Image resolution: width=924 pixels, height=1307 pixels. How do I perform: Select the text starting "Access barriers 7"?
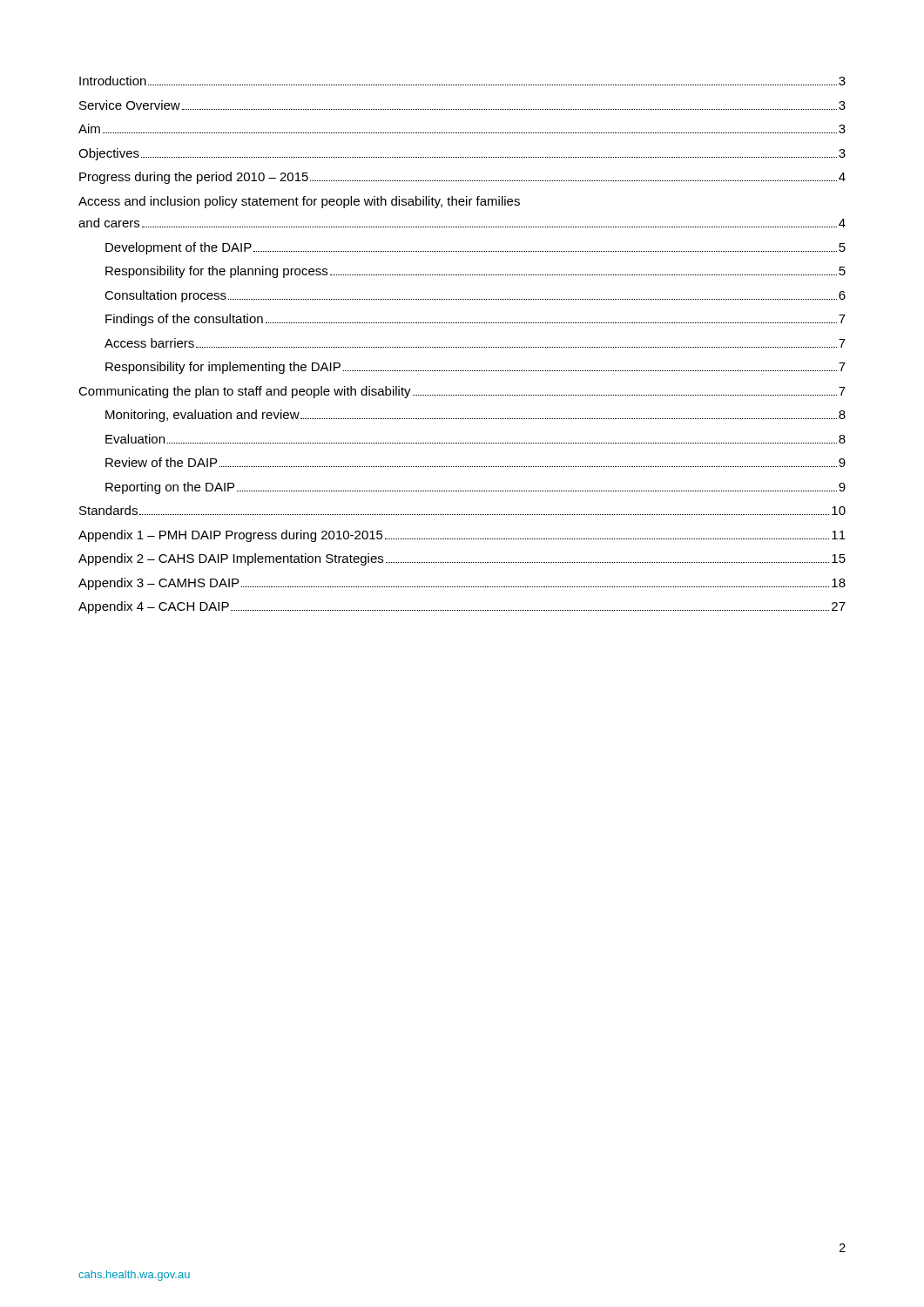tap(475, 343)
